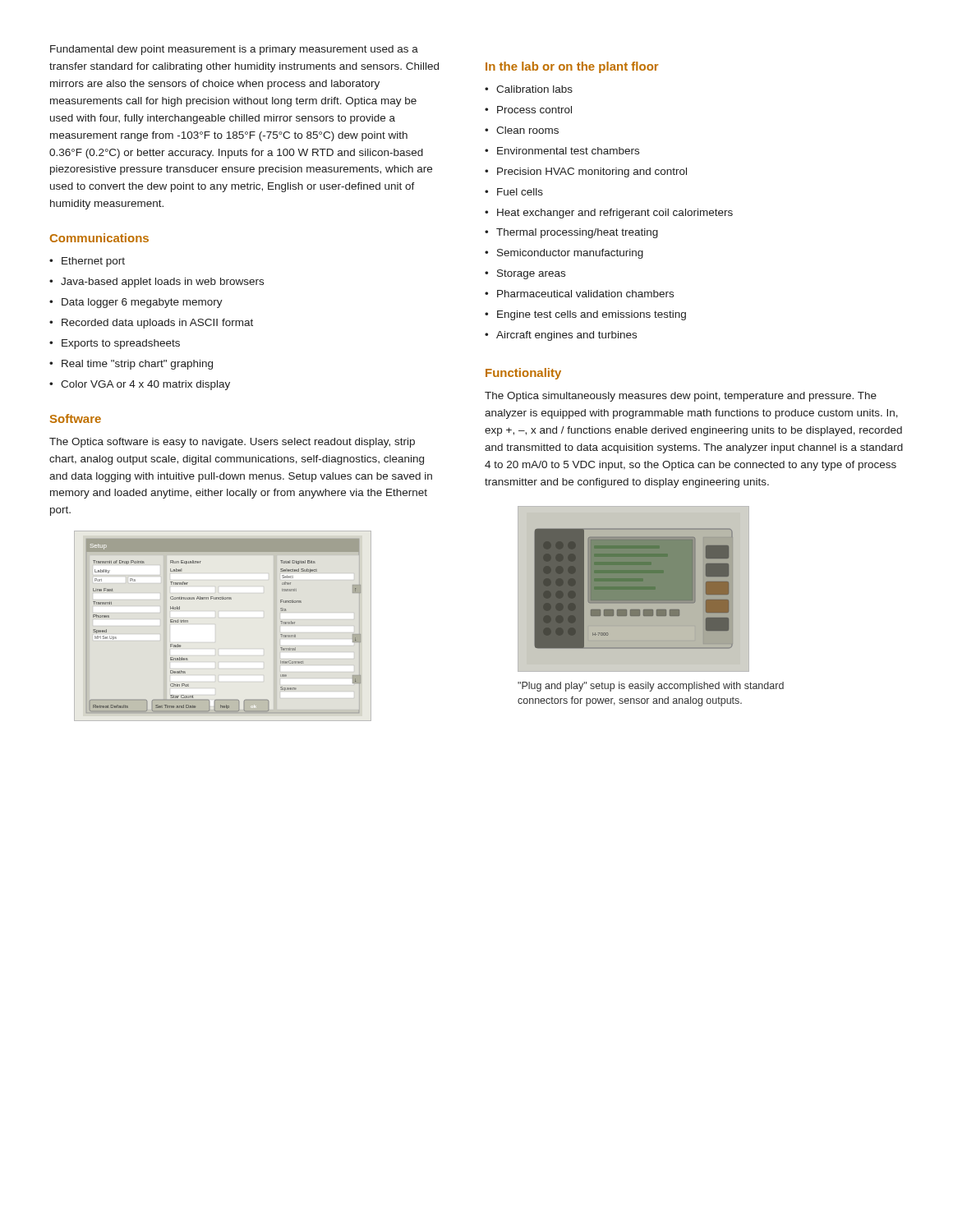Point to the text starting "The Optica simultaneously measures"
The height and width of the screenshot is (1232, 953).
[x=694, y=438]
